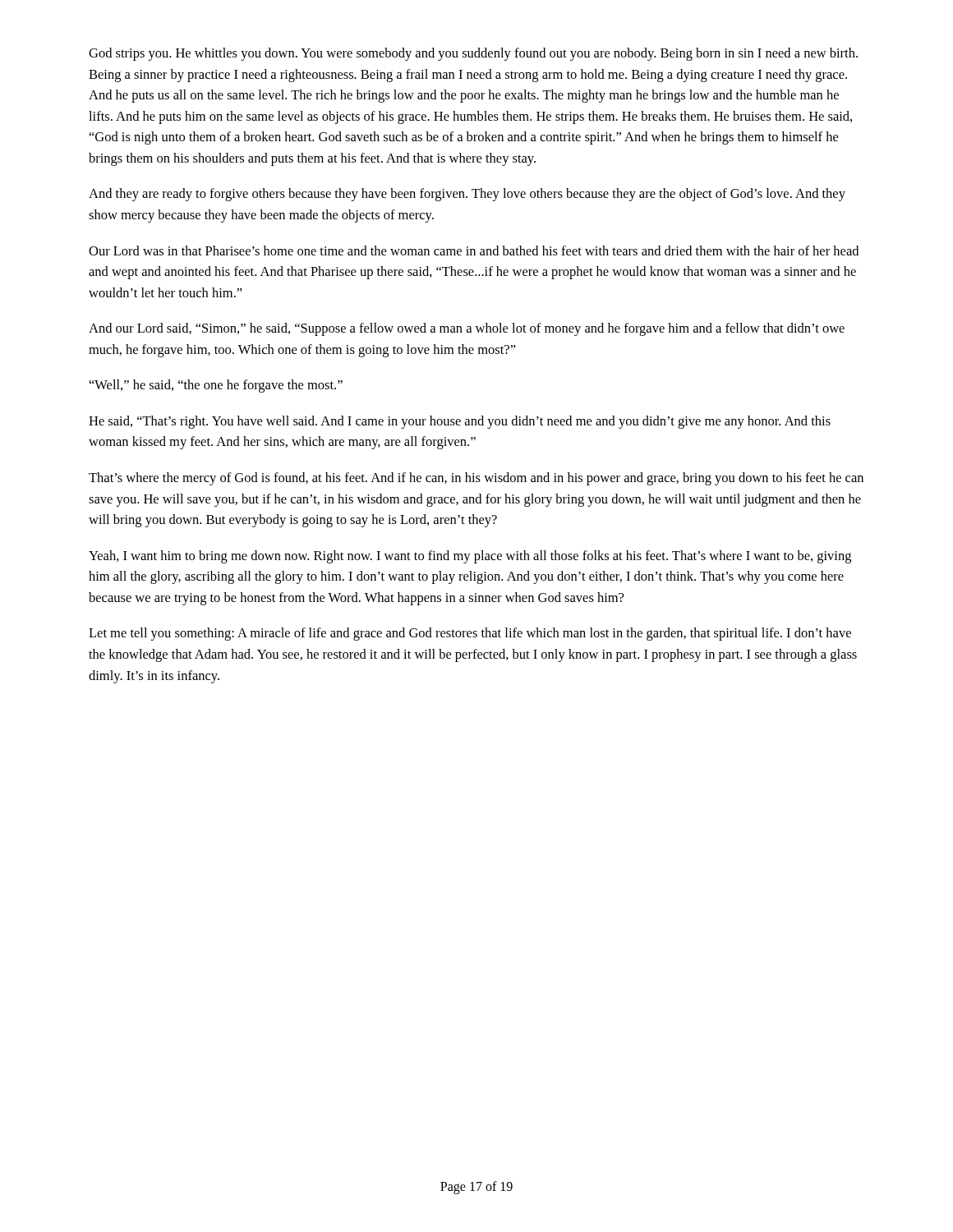Click the passage that begins "And our Lord said, “Simon,” he"
Image resolution: width=953 pixels, height=1232 pixels.
click(x=467, y=339)
